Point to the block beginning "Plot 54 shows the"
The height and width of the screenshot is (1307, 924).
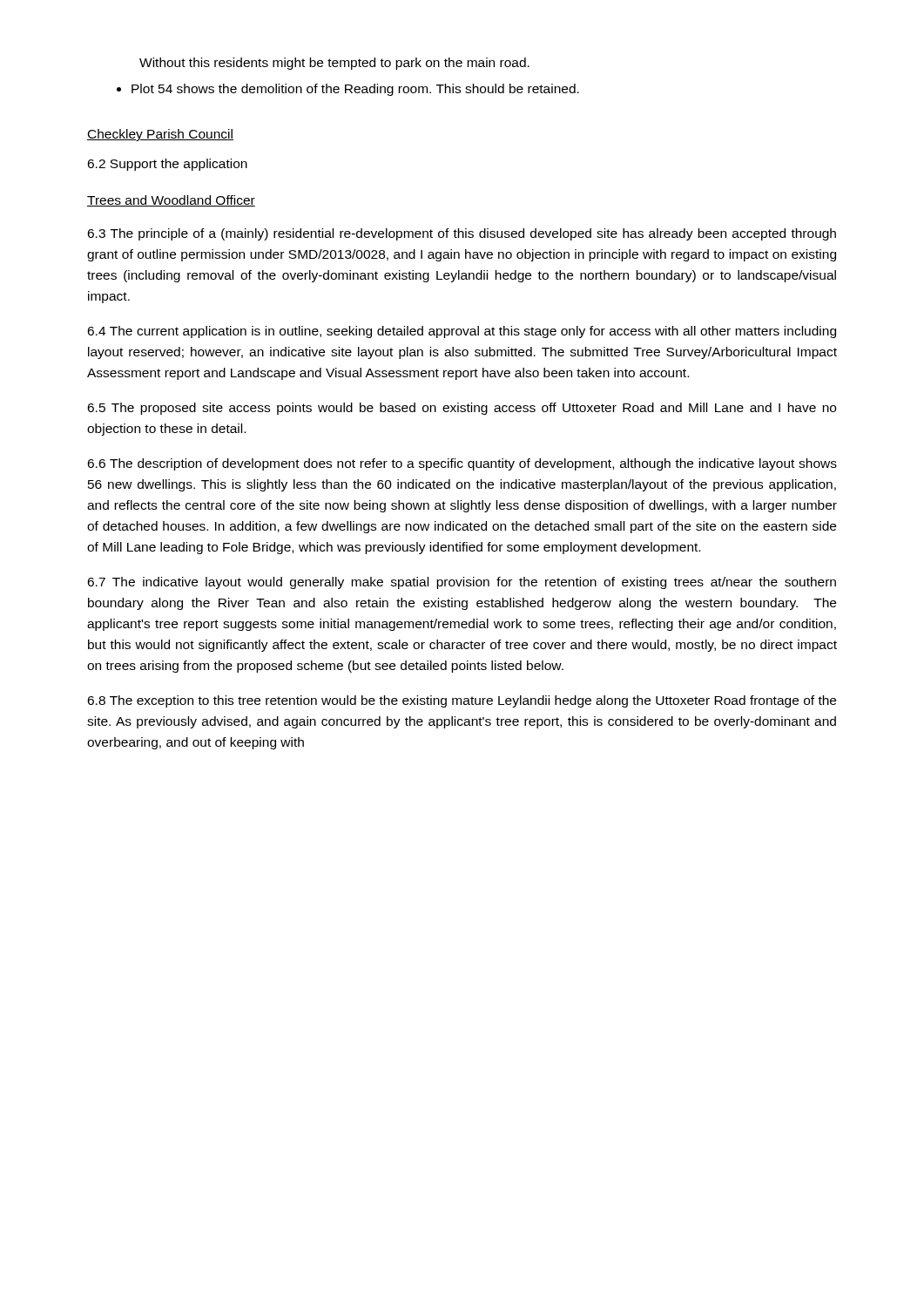(x=475, y=89)
